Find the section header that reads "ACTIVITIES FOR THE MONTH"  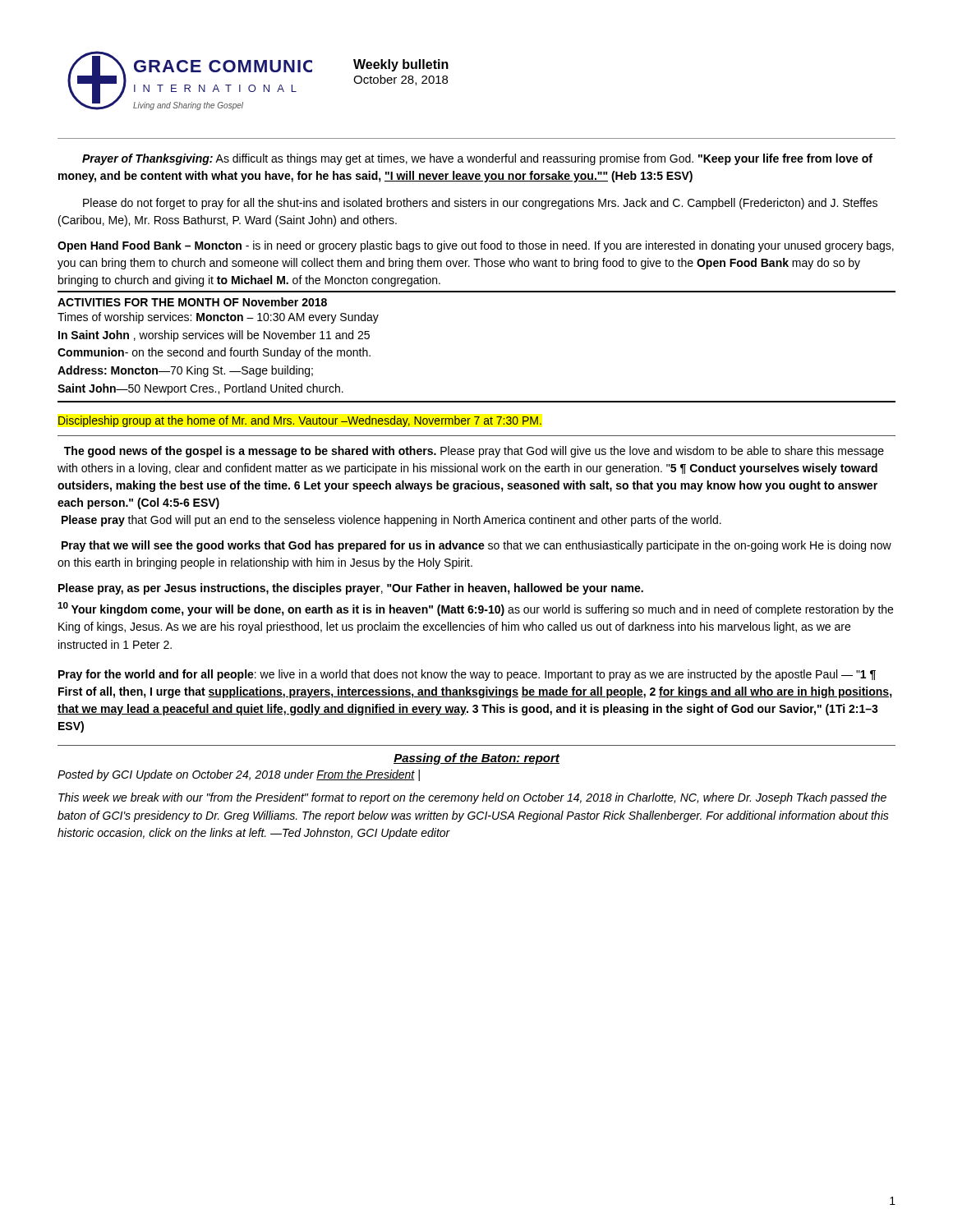[x=192, y=302]
